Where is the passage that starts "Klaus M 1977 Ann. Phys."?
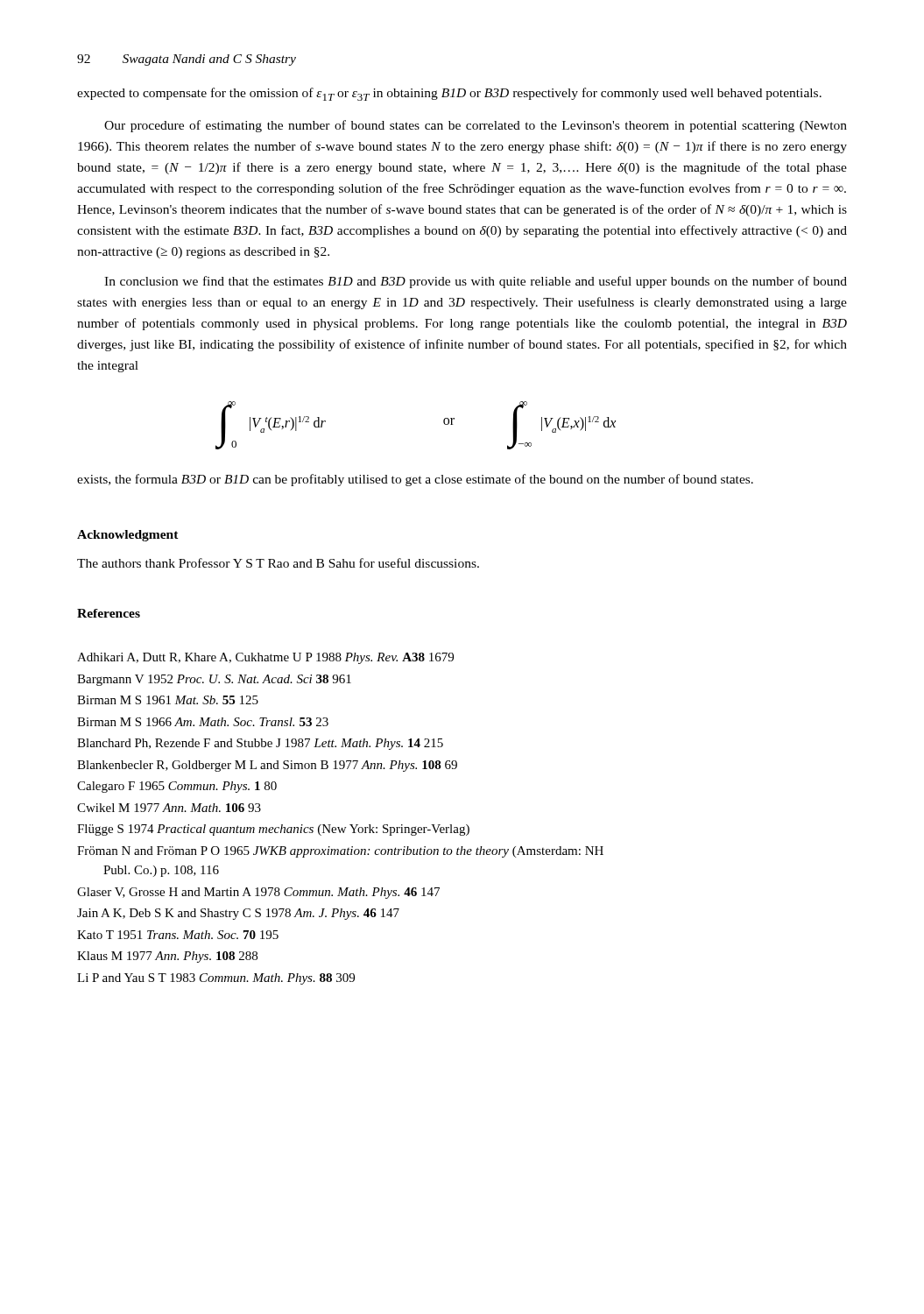 tap(168, 956)
